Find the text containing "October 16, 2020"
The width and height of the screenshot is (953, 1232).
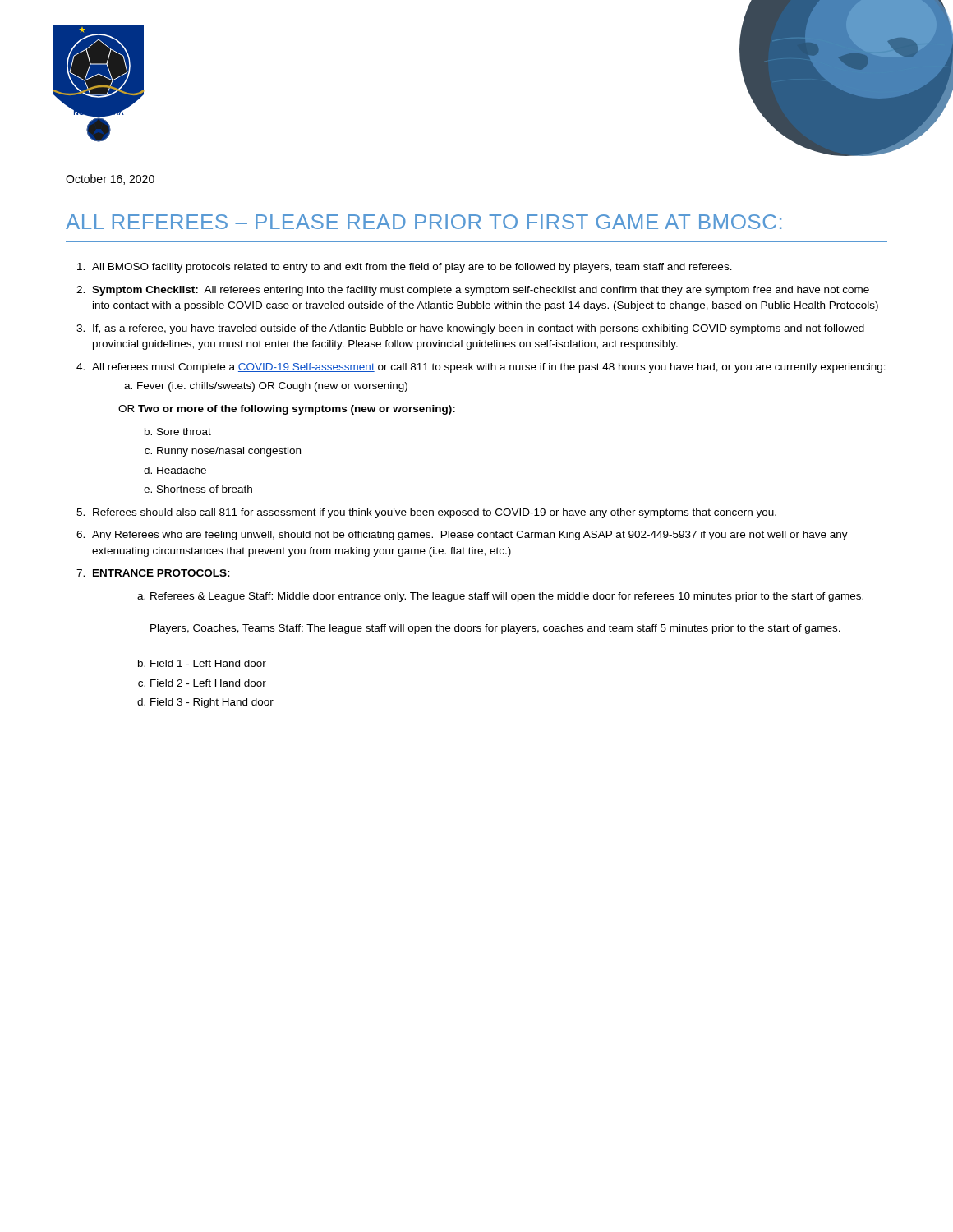pos(110,179)
